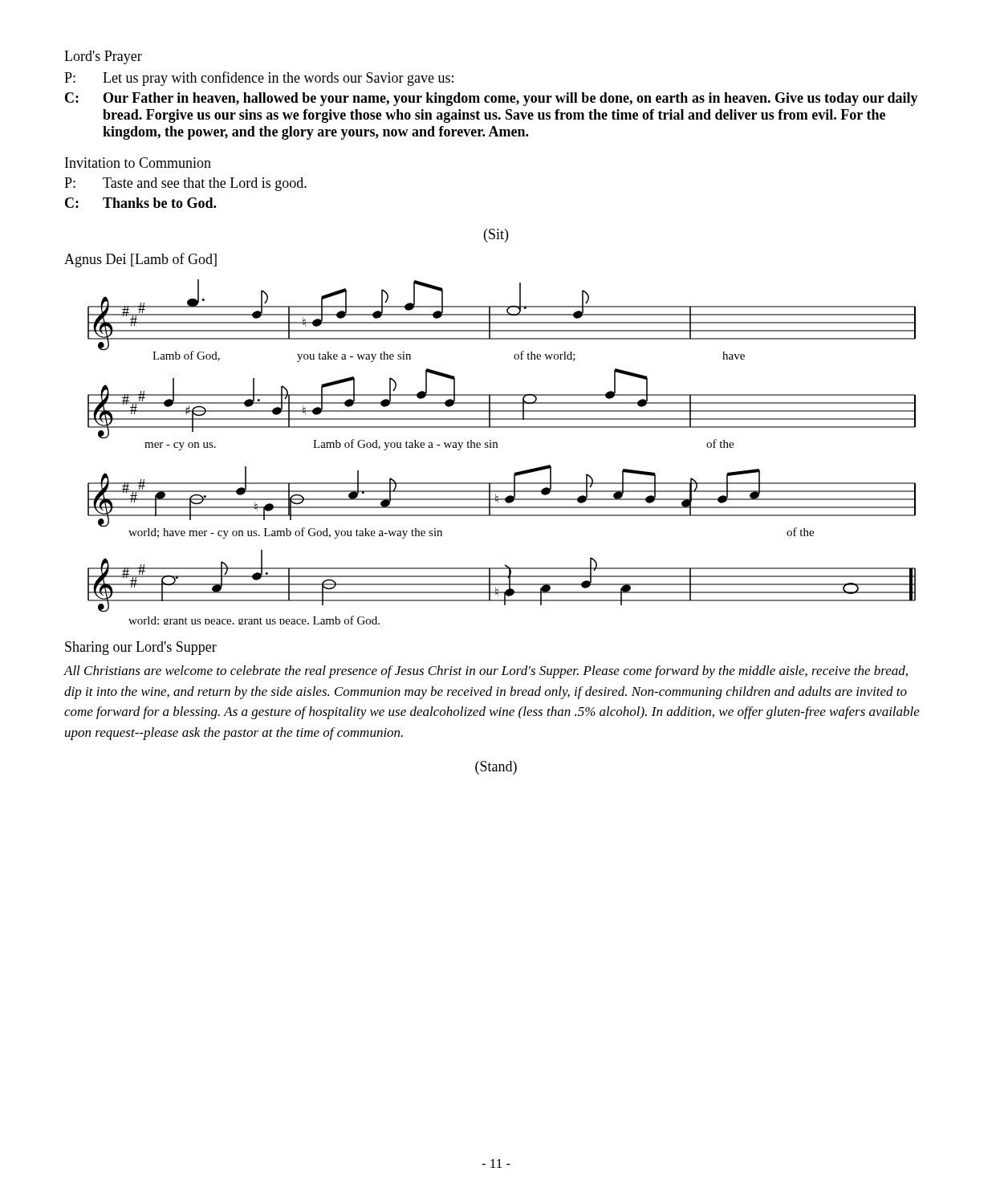
Task: Locate the list item that says "P: Let us pray with confidence in"
Action: tap(259, 79)
